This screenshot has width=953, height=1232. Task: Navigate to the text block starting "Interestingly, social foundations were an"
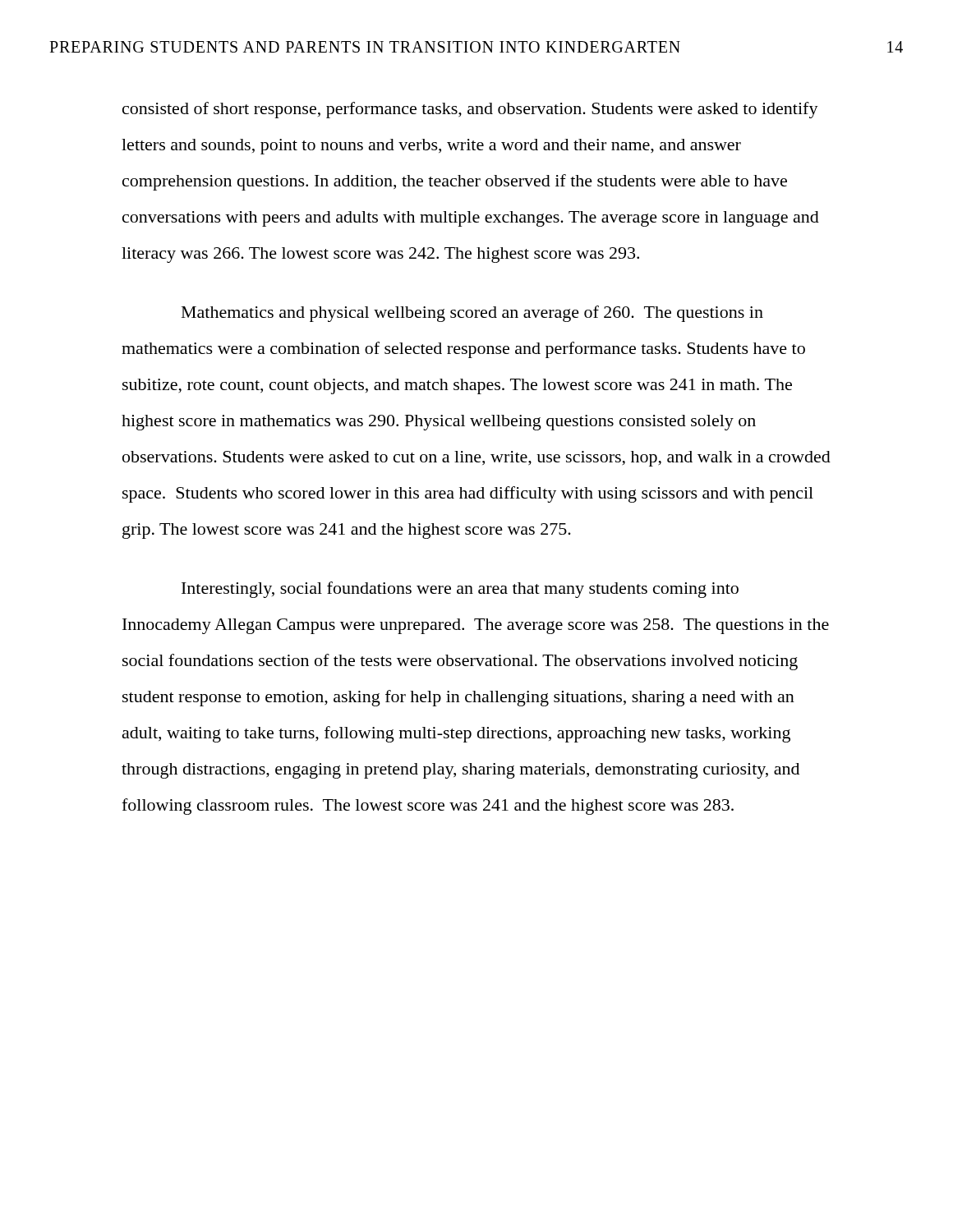point(475,696)
